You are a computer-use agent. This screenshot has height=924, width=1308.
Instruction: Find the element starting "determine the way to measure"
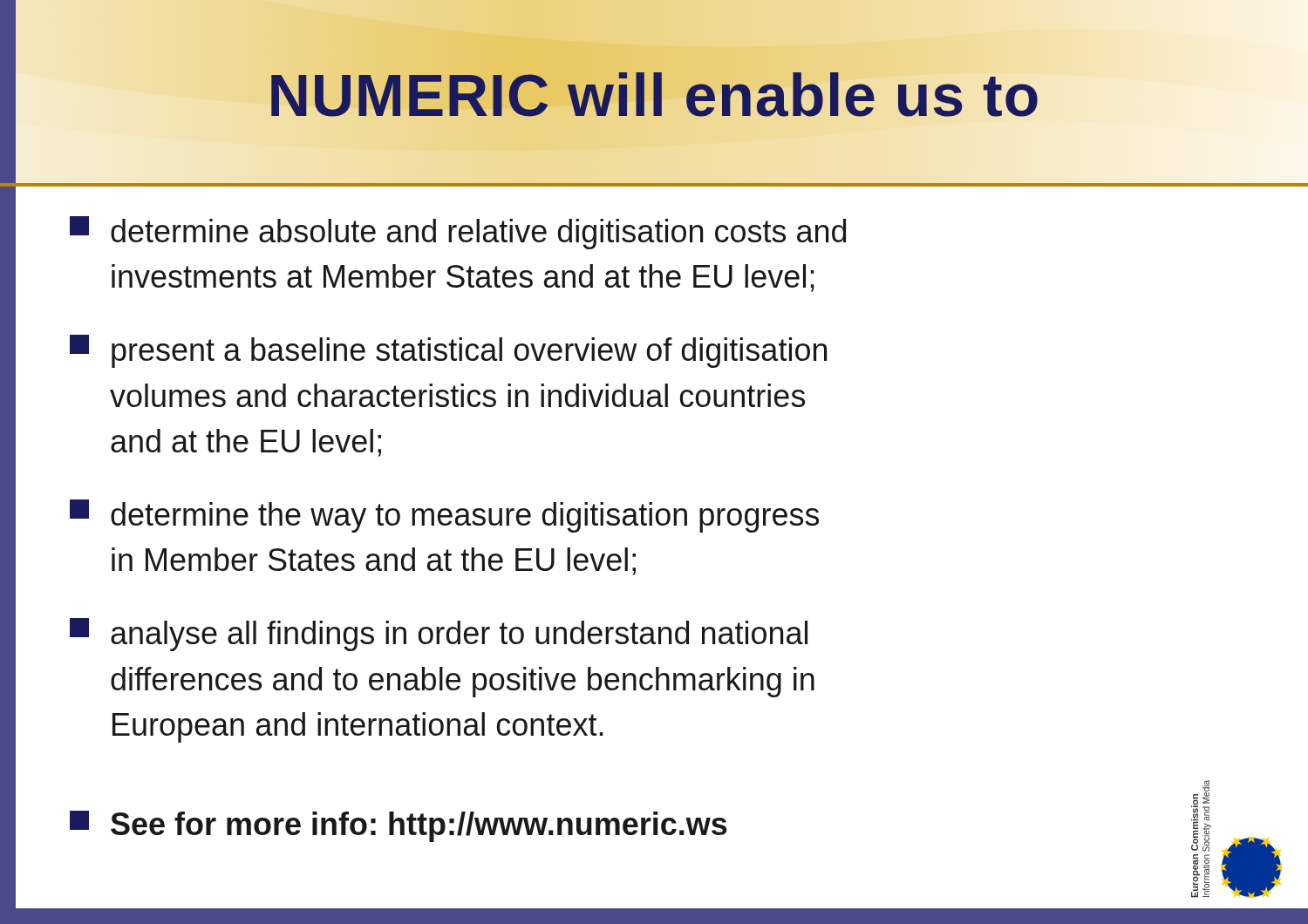[445, 538]
